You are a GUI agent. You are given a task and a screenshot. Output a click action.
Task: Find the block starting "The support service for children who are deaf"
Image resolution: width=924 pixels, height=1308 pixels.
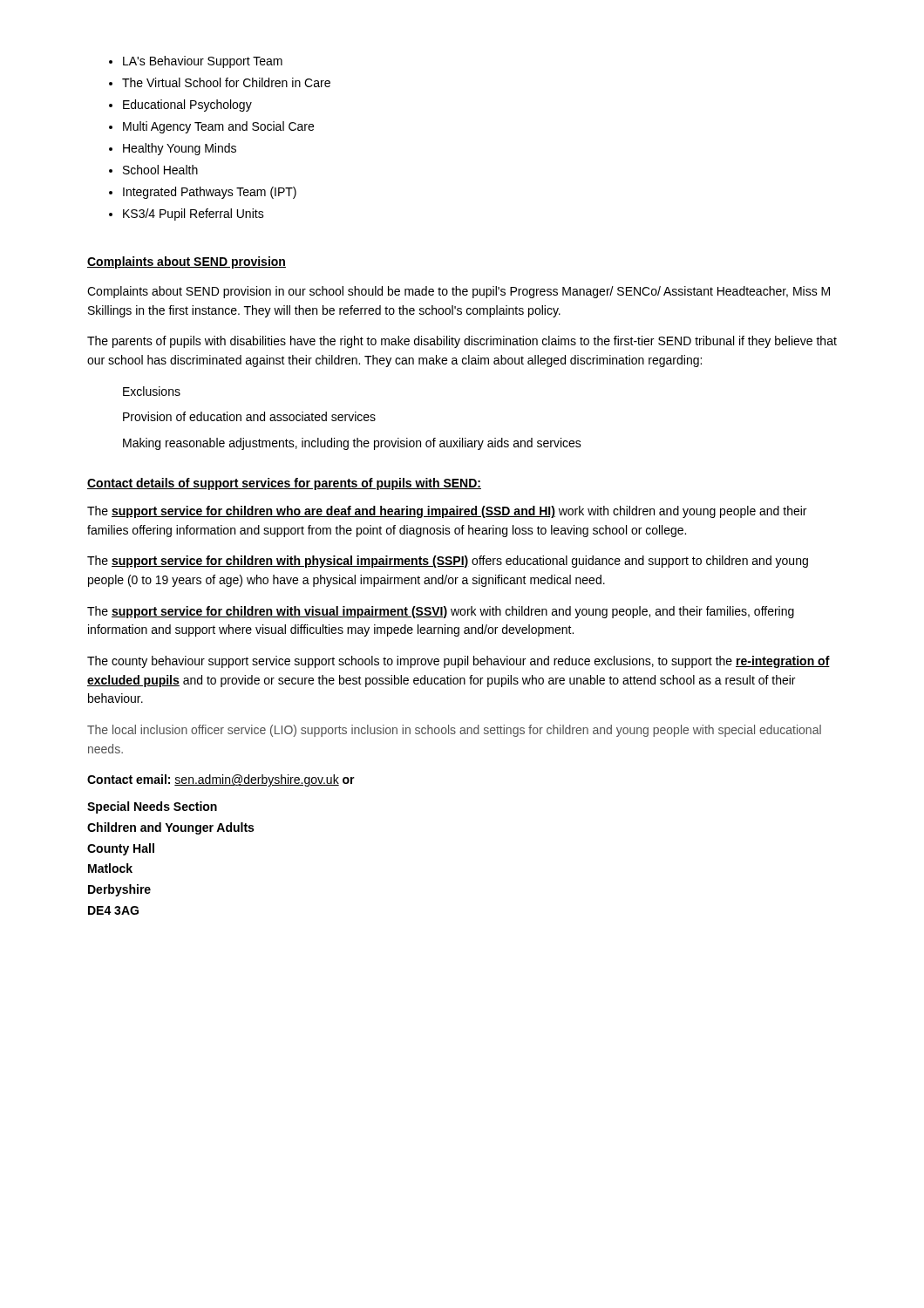[447, 520]
